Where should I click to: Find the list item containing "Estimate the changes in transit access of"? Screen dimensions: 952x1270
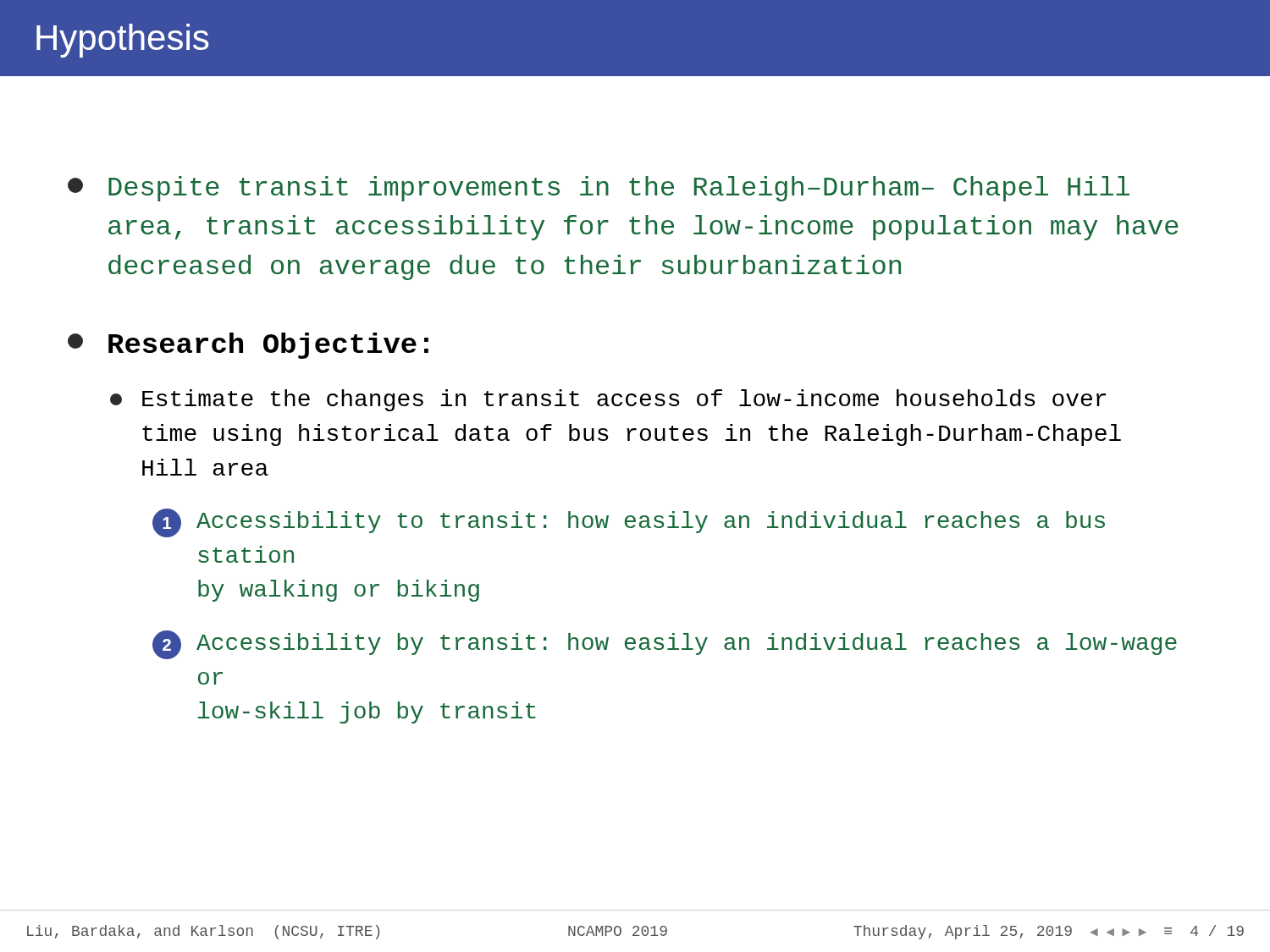pos(616,435)
